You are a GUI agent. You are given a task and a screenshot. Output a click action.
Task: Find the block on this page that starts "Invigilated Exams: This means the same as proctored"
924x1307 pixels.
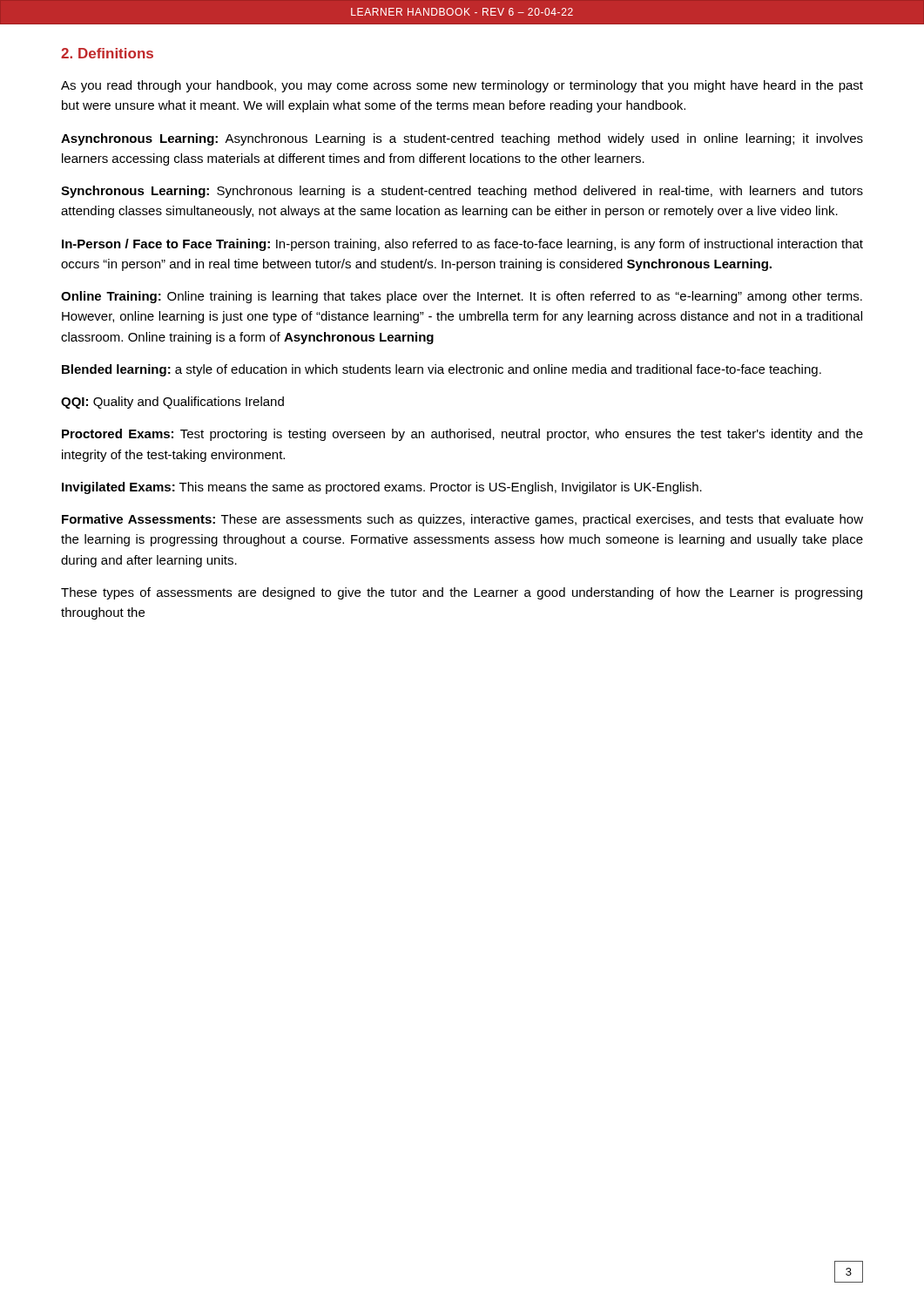click(382, 486)
